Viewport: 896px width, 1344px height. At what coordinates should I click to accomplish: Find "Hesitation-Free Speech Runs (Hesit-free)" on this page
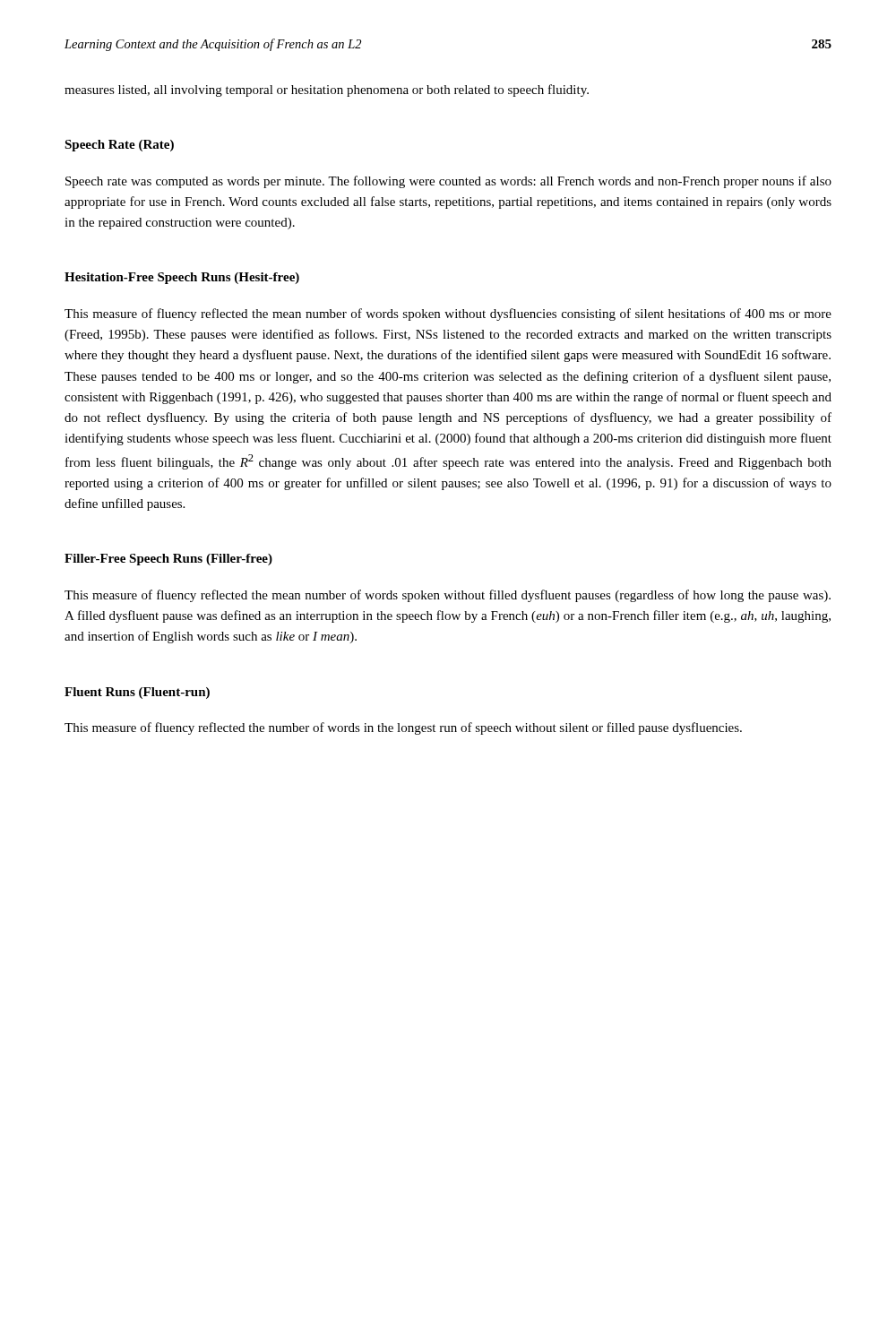[182, 277]
